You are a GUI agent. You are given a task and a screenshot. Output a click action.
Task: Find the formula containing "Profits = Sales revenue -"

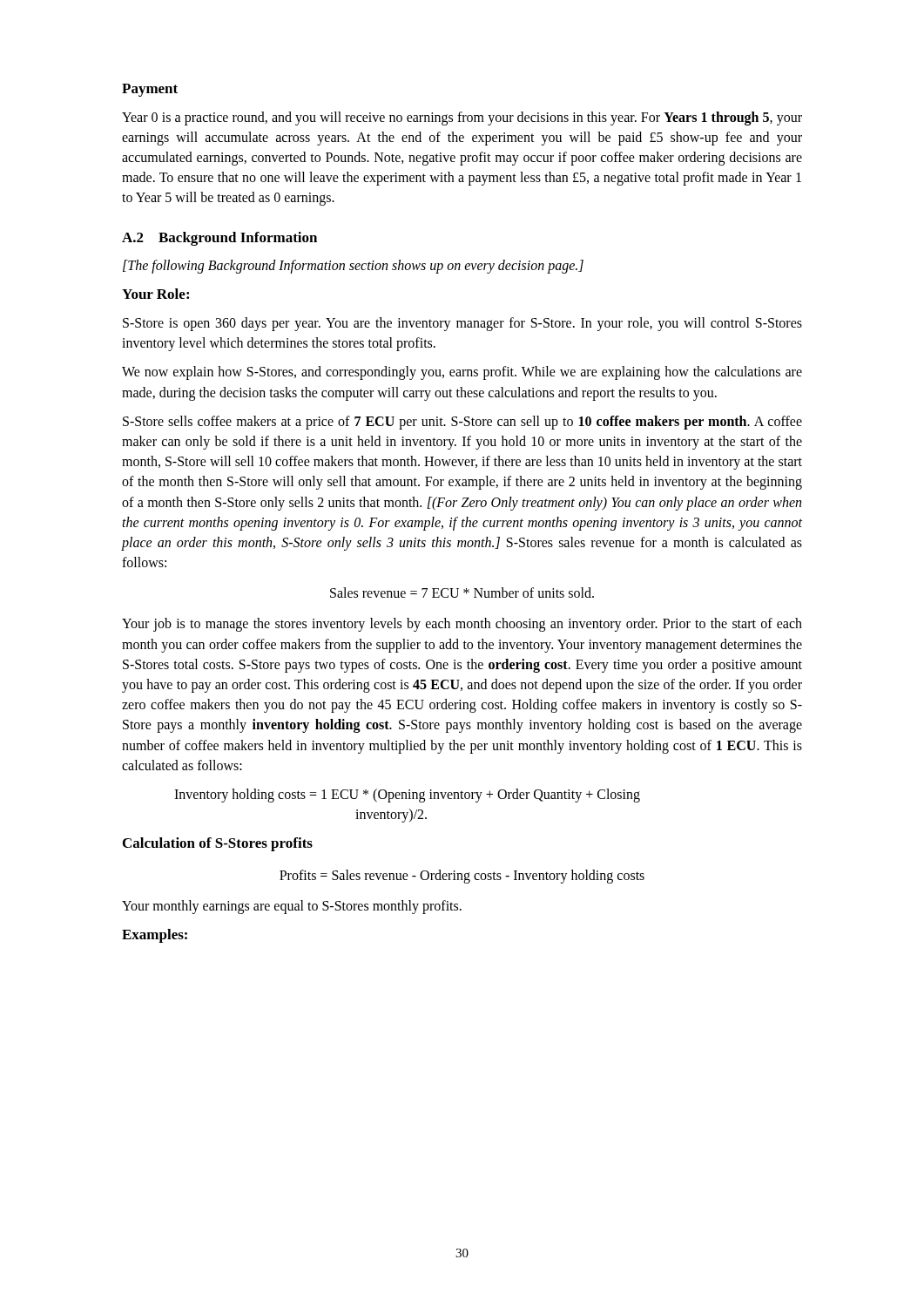pyautogui.click(x=462, y=875)
